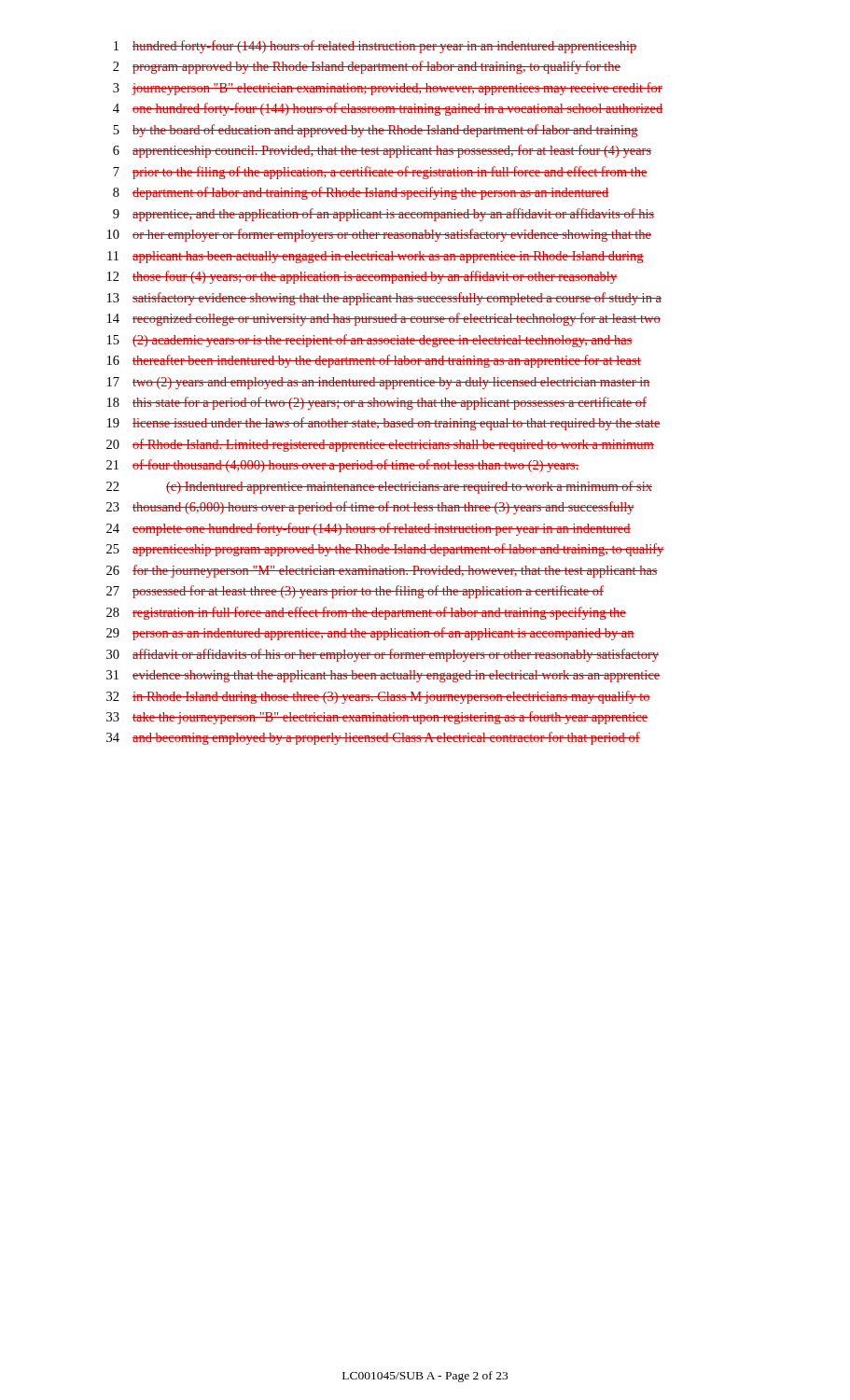Find the region starting "2 program approved"

[x=434, y=67]
